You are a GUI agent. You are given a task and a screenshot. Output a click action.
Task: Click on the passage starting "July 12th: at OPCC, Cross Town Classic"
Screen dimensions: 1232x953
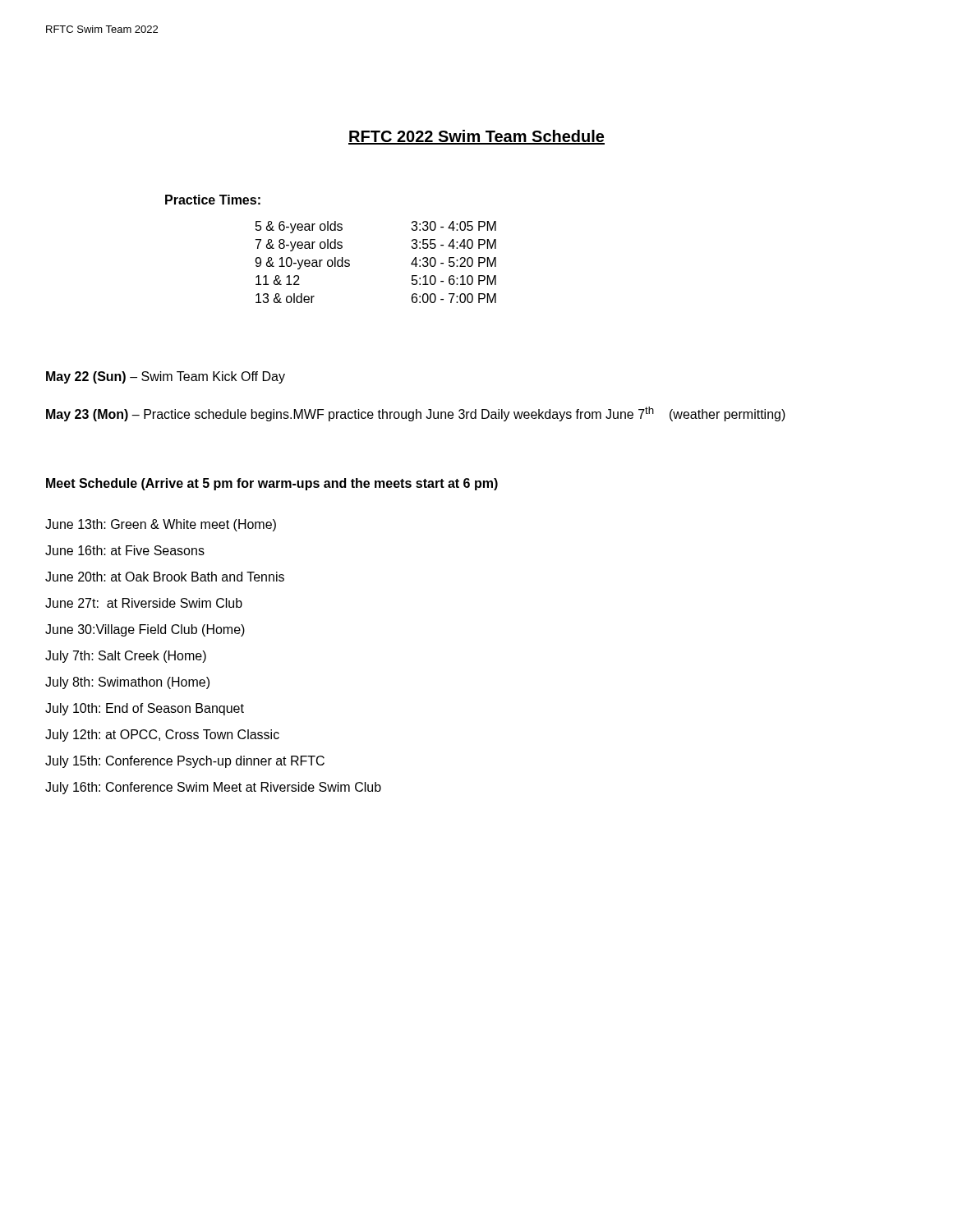pyautogui.click(x=162, y=735)
